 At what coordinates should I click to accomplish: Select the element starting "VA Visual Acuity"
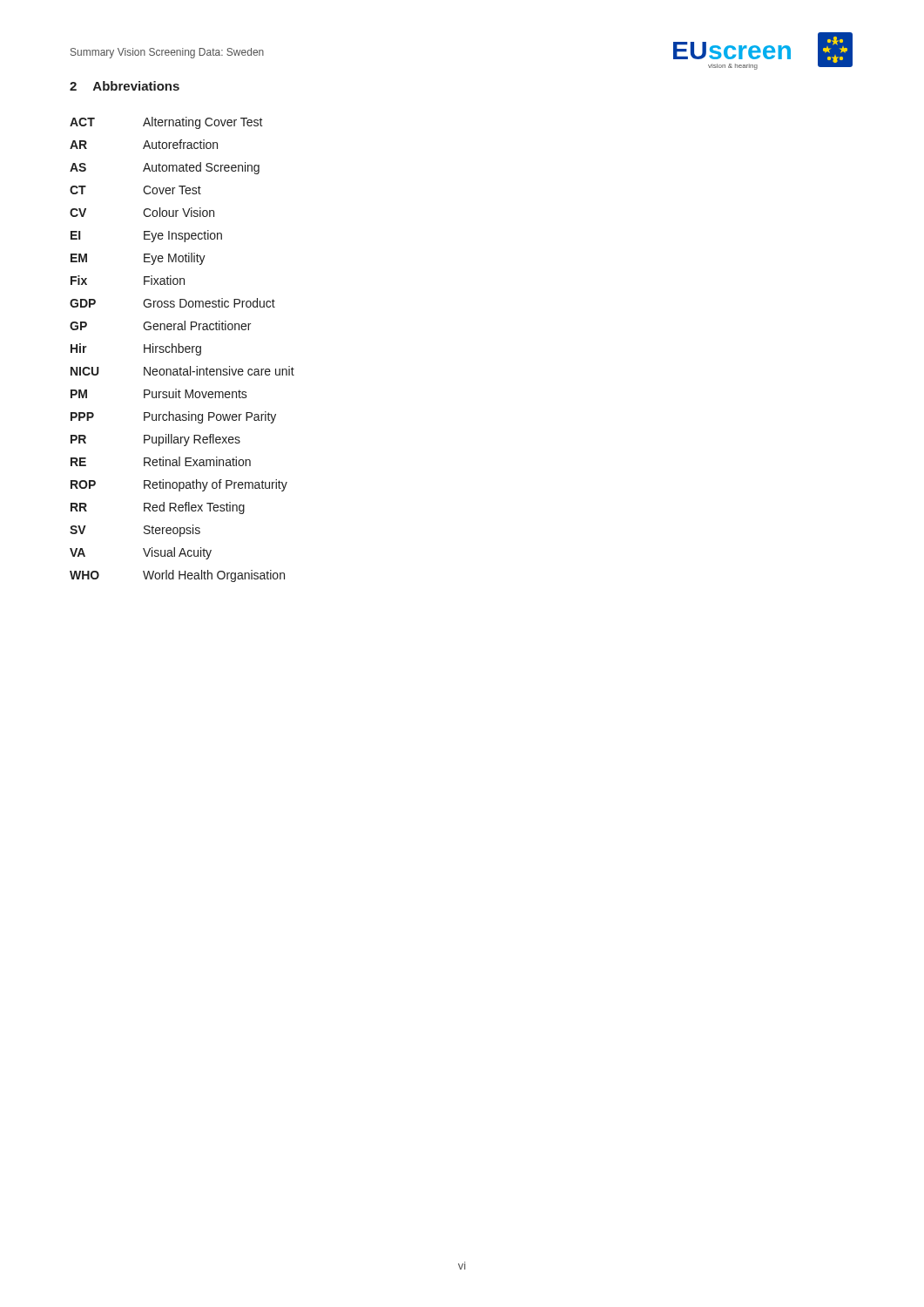pyautogui.click(x=182, y=552)
